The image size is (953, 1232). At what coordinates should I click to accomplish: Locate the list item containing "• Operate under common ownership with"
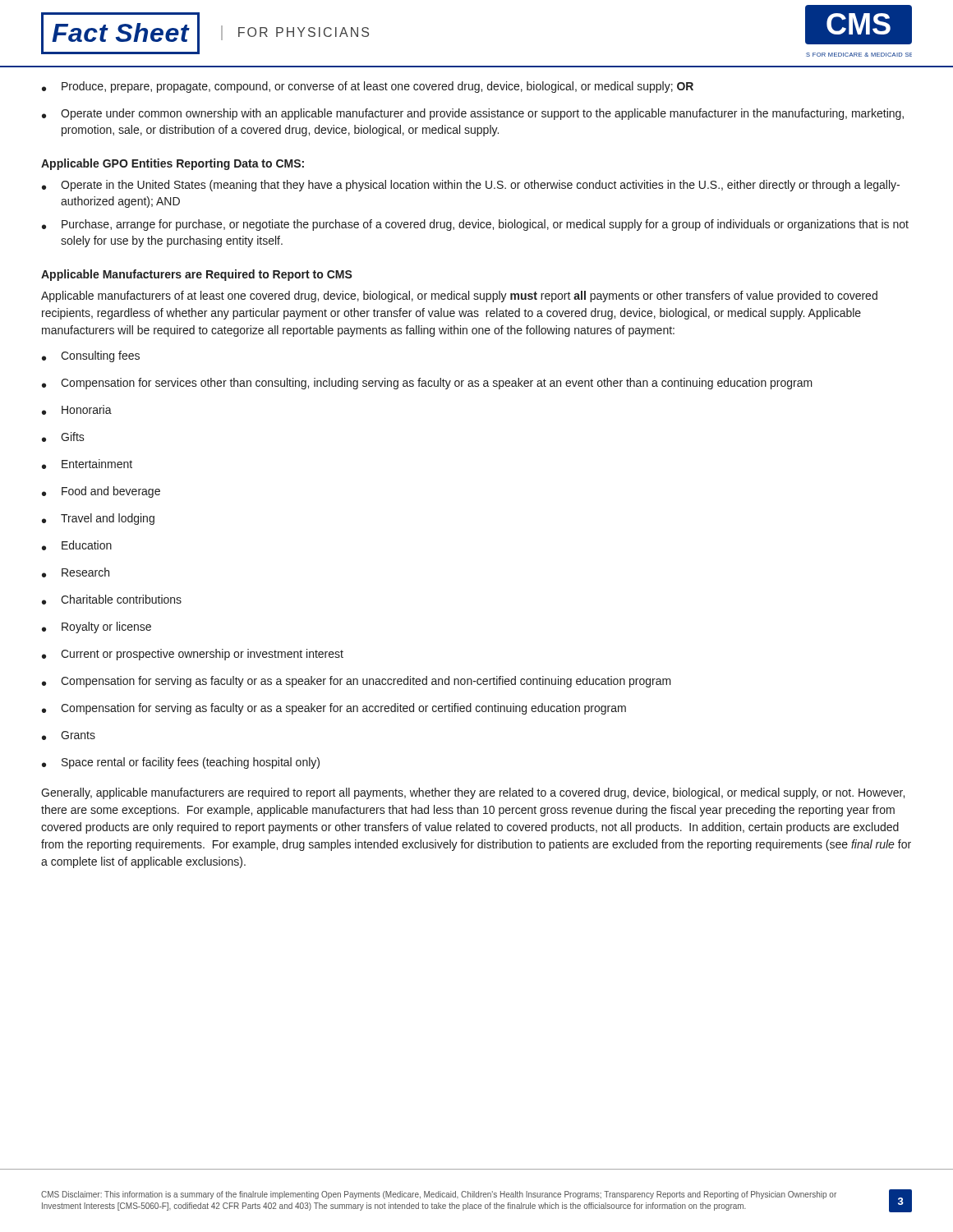click(476, 122)
